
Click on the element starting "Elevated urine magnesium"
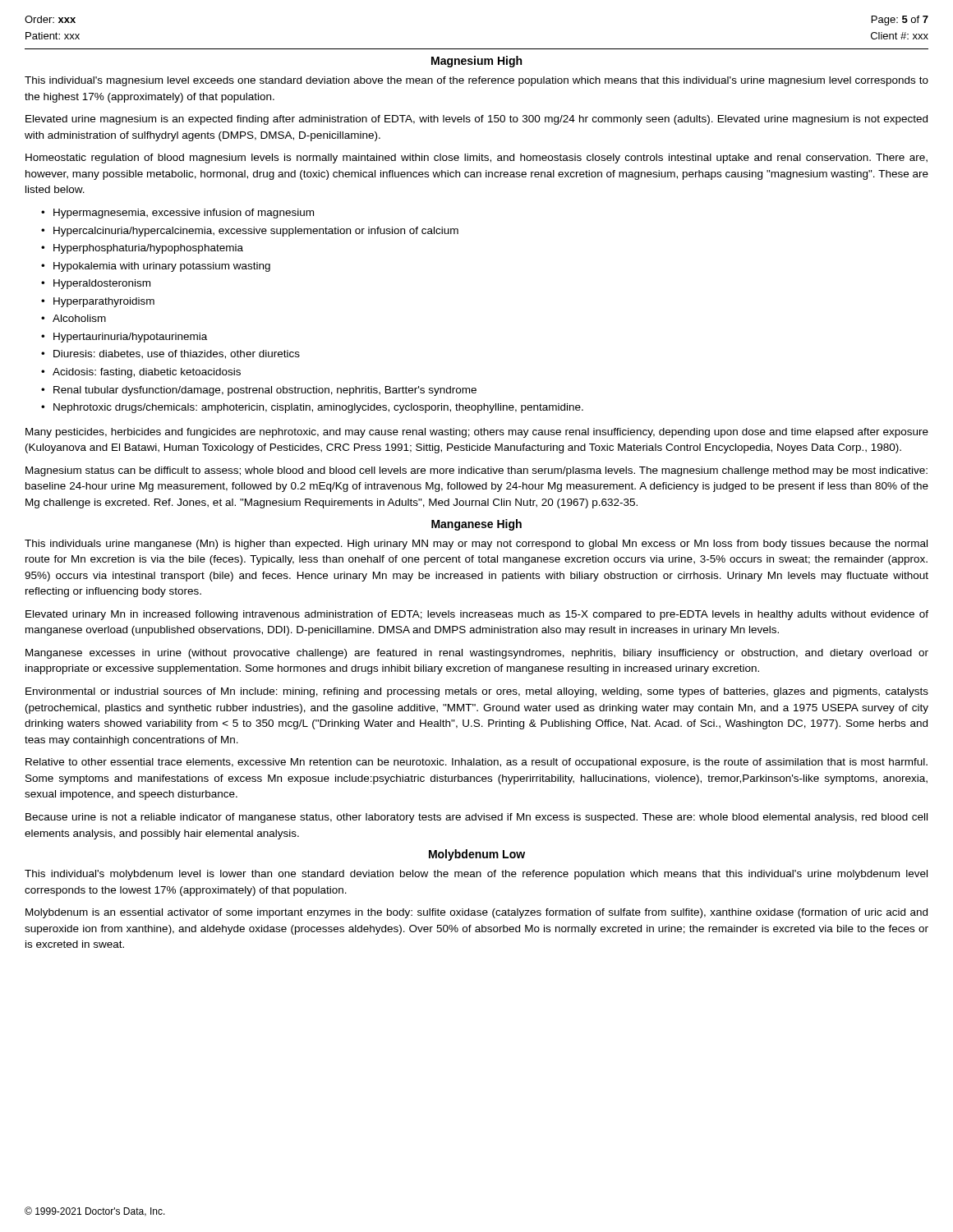click(x=476, y=127)
